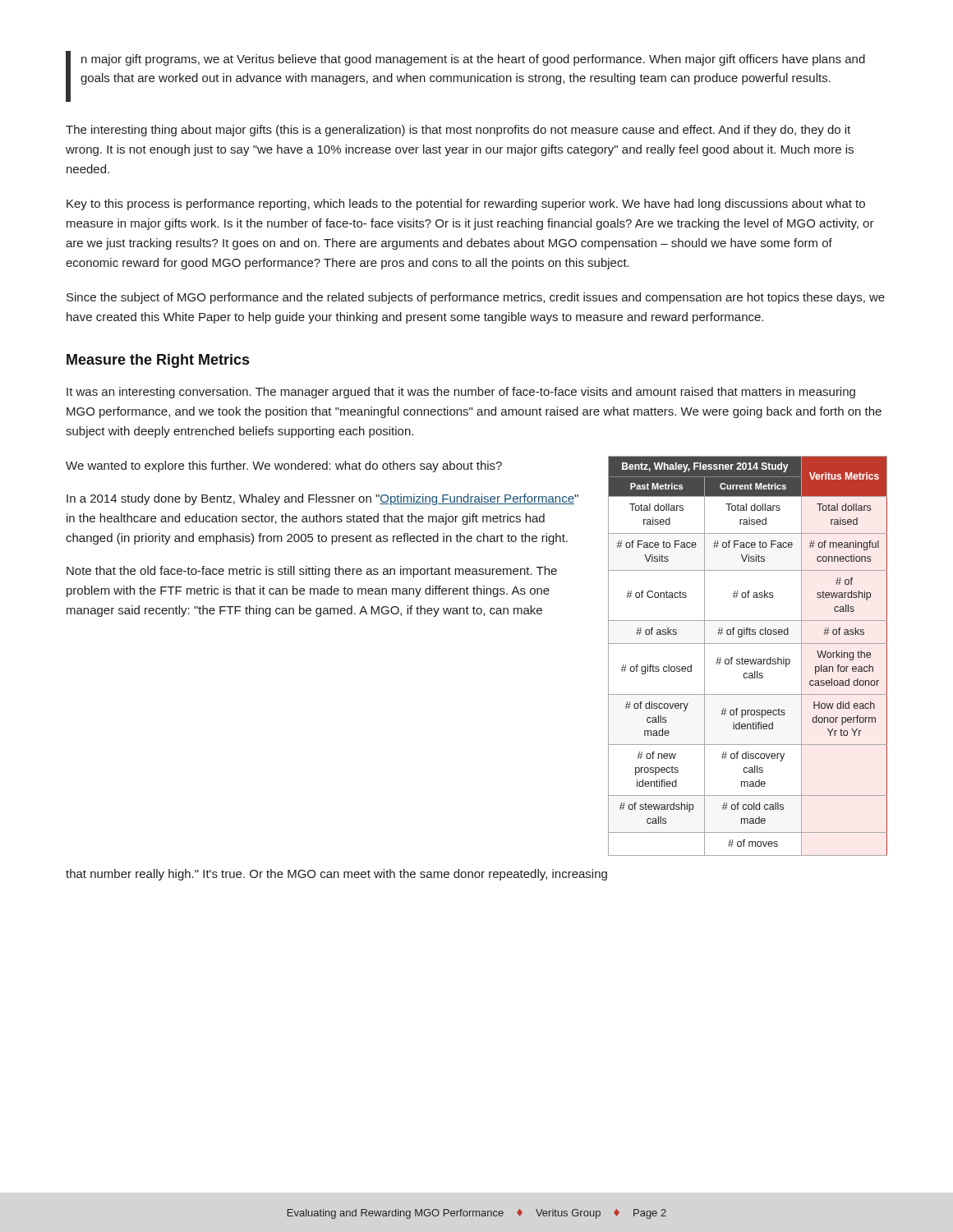Click on the text block with the text "Note that the"
This screenshot has width=953, height=1232.
312,590
